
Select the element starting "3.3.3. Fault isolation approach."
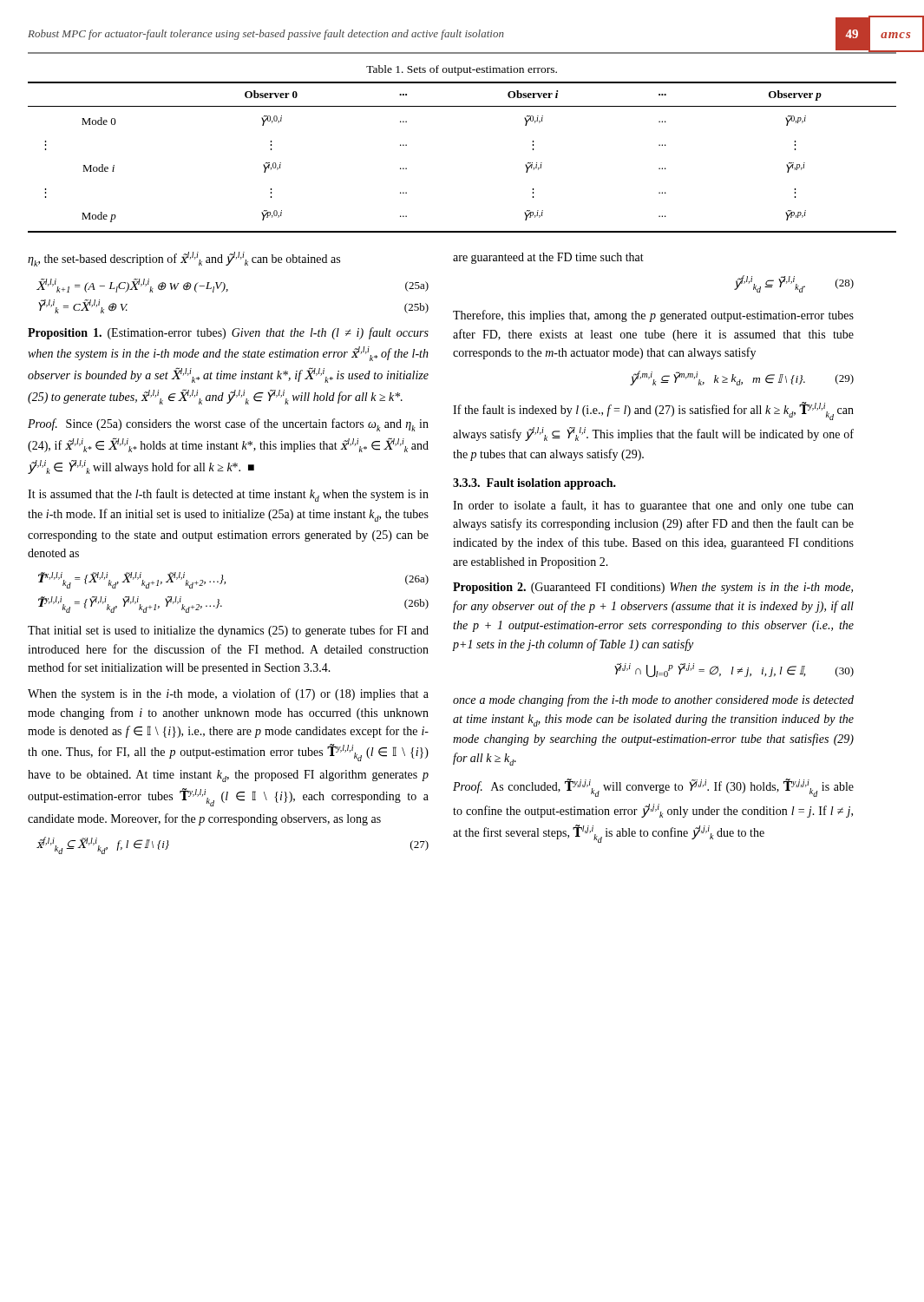point(534,483)
